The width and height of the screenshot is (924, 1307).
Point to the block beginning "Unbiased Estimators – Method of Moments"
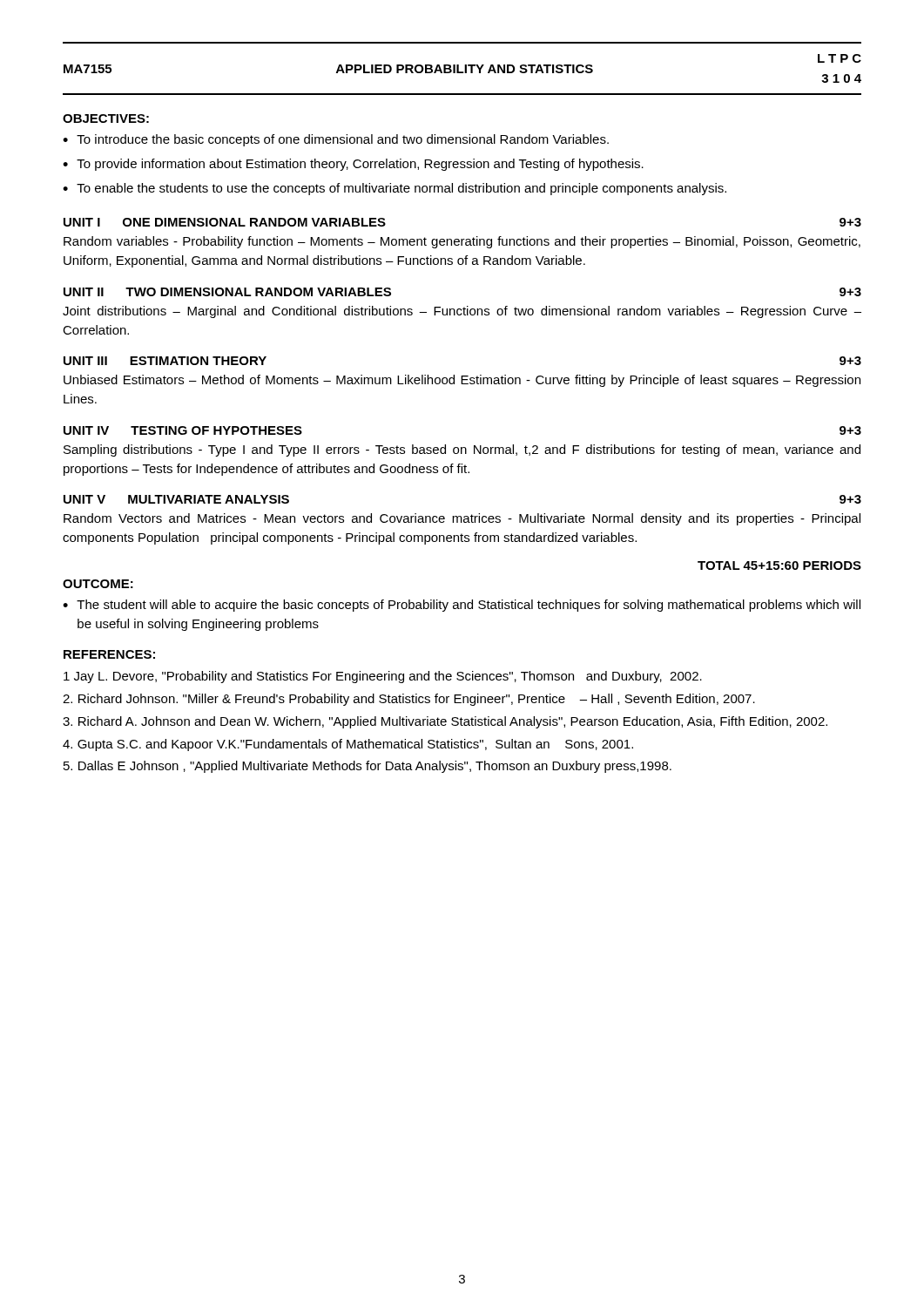pyautogui.click(x=462, y=389)
